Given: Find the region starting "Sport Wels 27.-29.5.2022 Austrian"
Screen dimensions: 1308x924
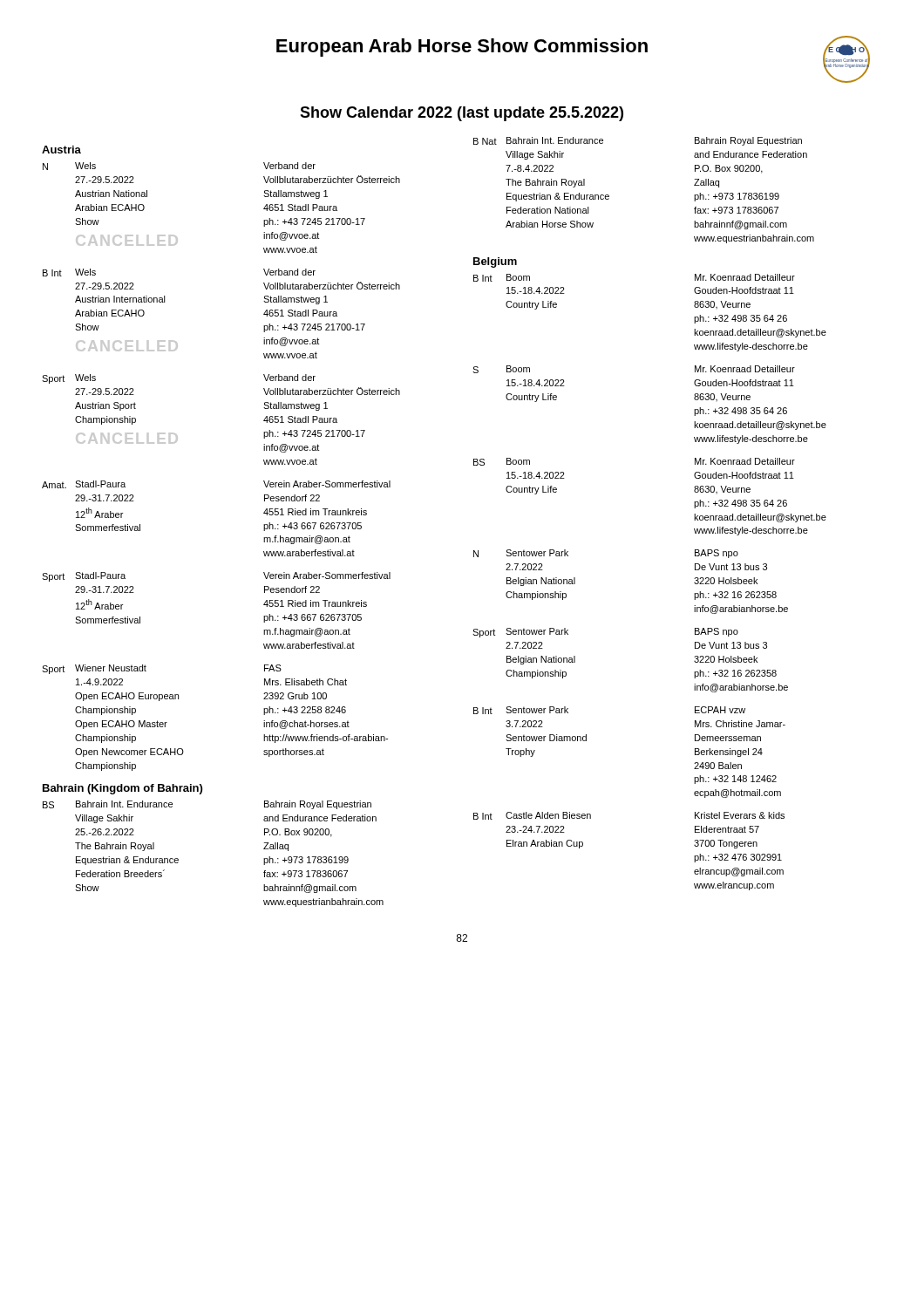Looking at the screenshot, I should pyautogui.click(x=52, y=378).
